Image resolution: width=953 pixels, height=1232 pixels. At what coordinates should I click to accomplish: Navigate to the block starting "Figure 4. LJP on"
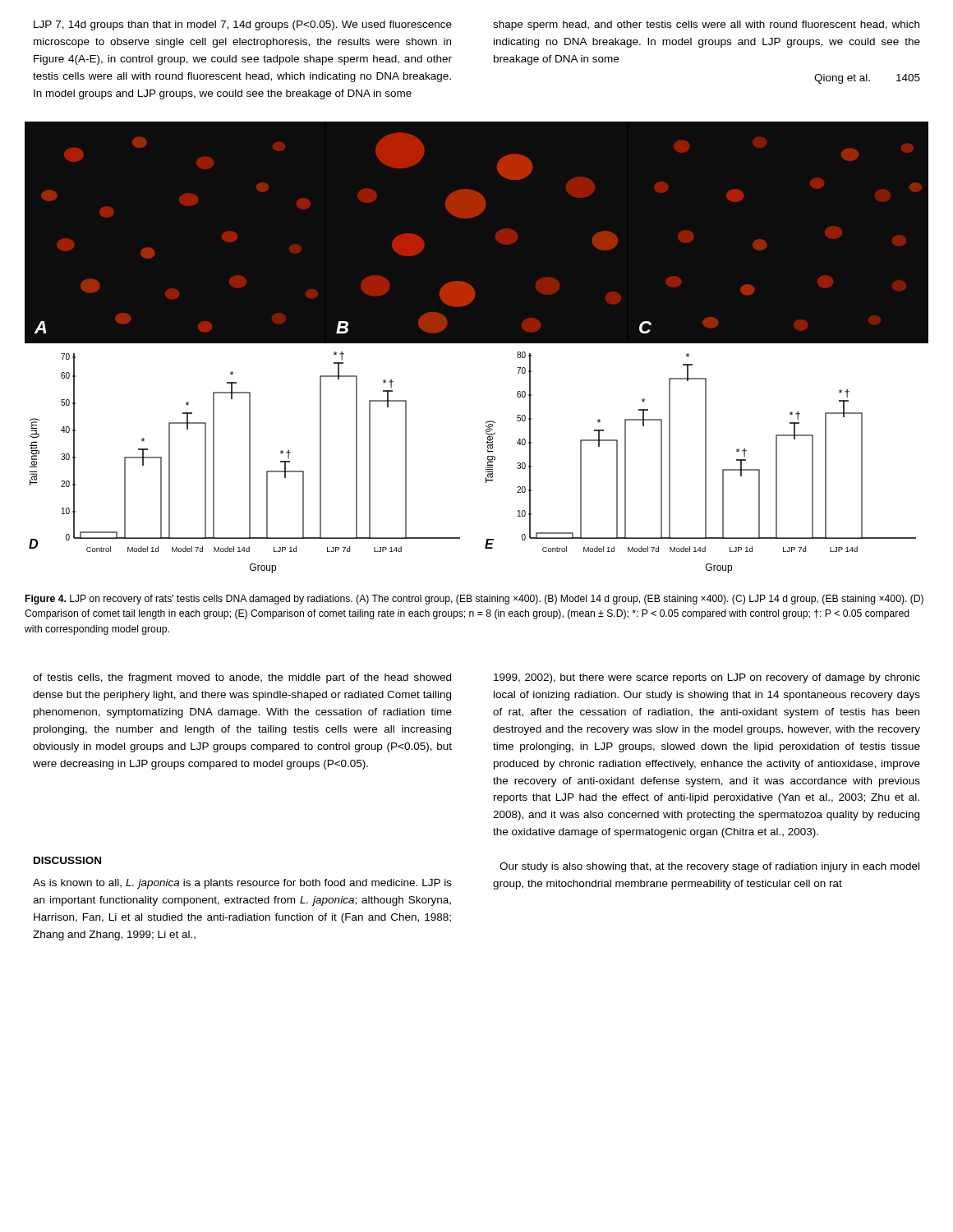click(x=474, y=614)
